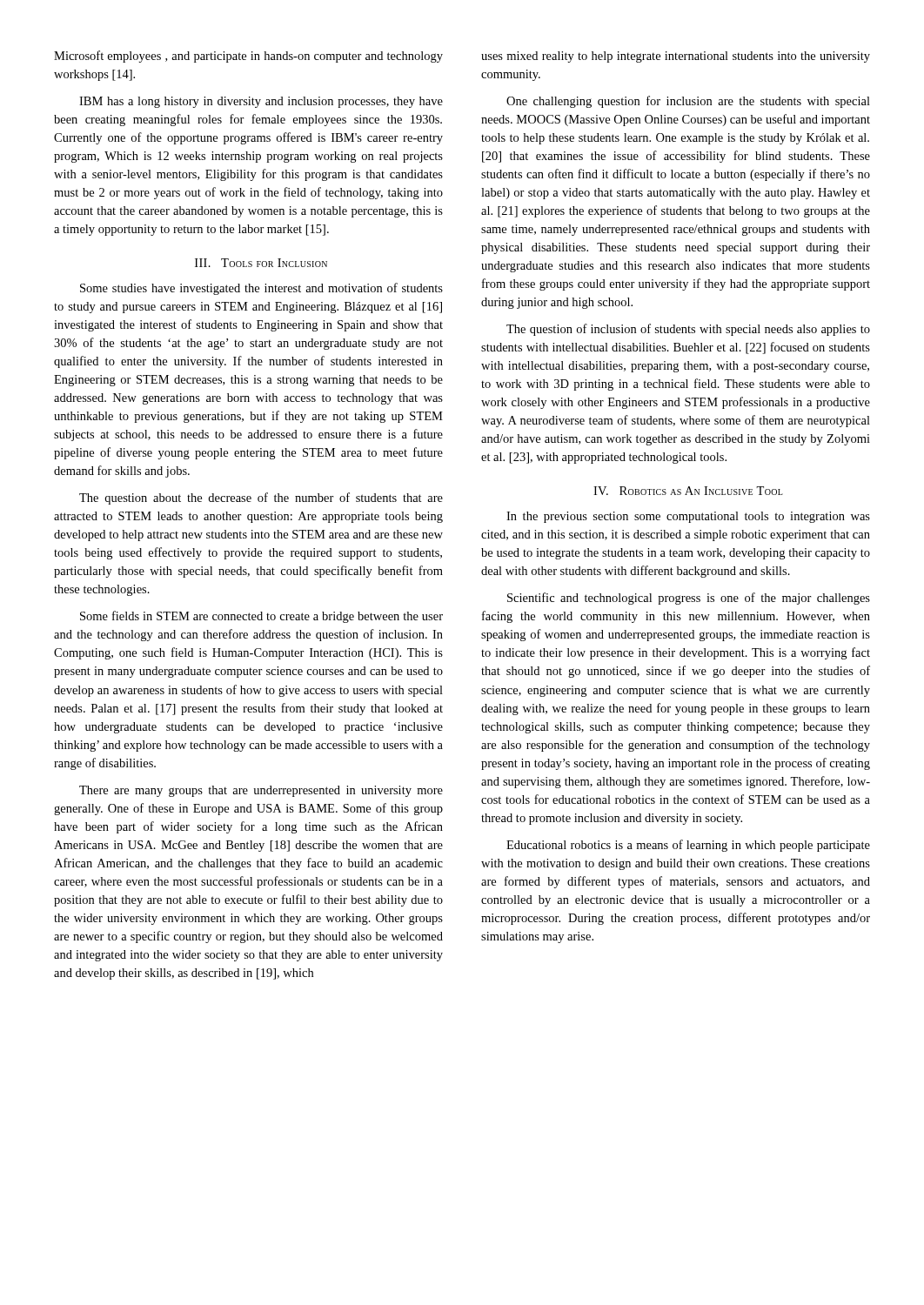Viewport: 924px width, 1305px height.
Task: Point to the region starting "IBM has a long history in"
Action: pyautogui.click(x=248, y=165)
